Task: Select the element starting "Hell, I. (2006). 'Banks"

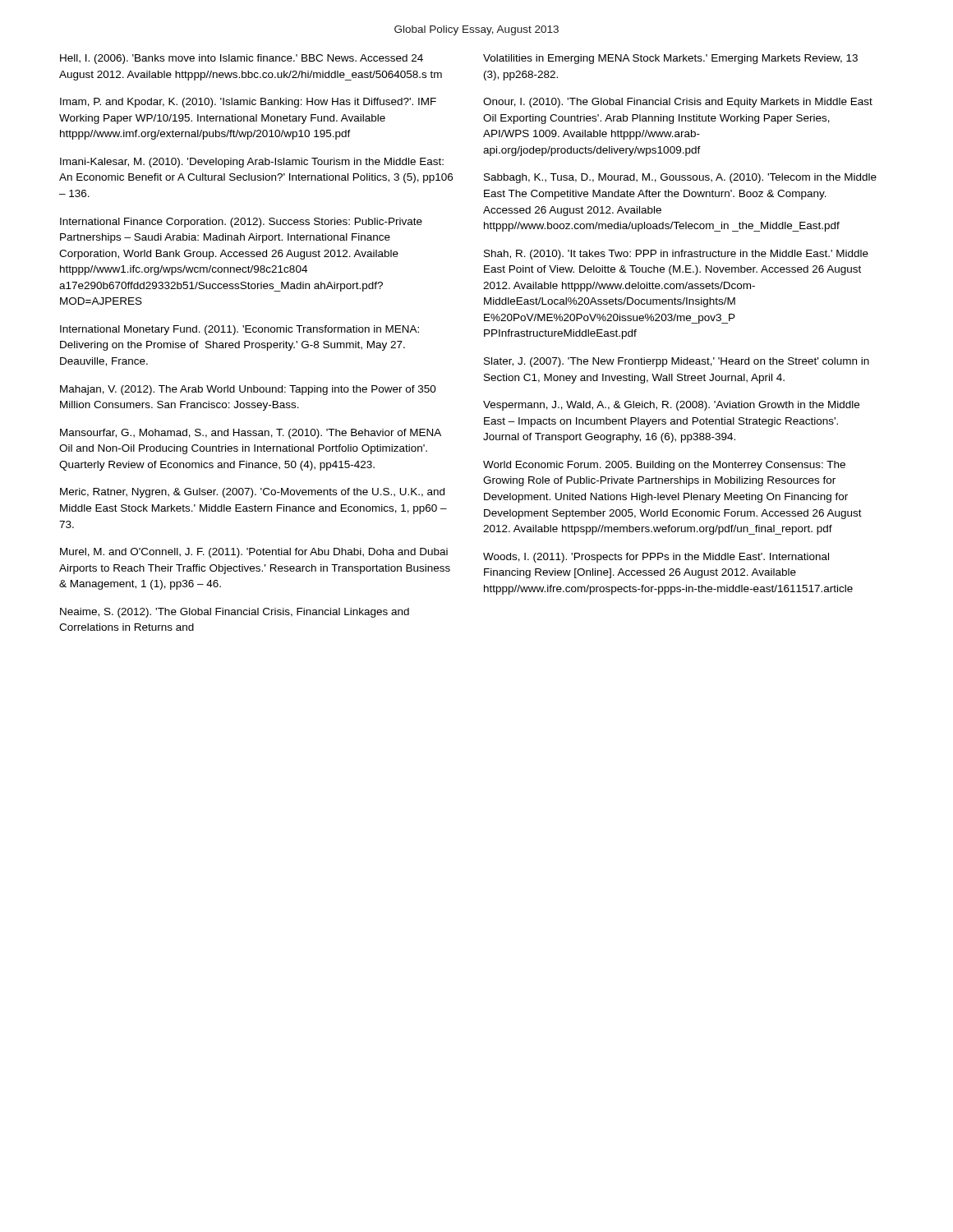Action: (251, 66)
